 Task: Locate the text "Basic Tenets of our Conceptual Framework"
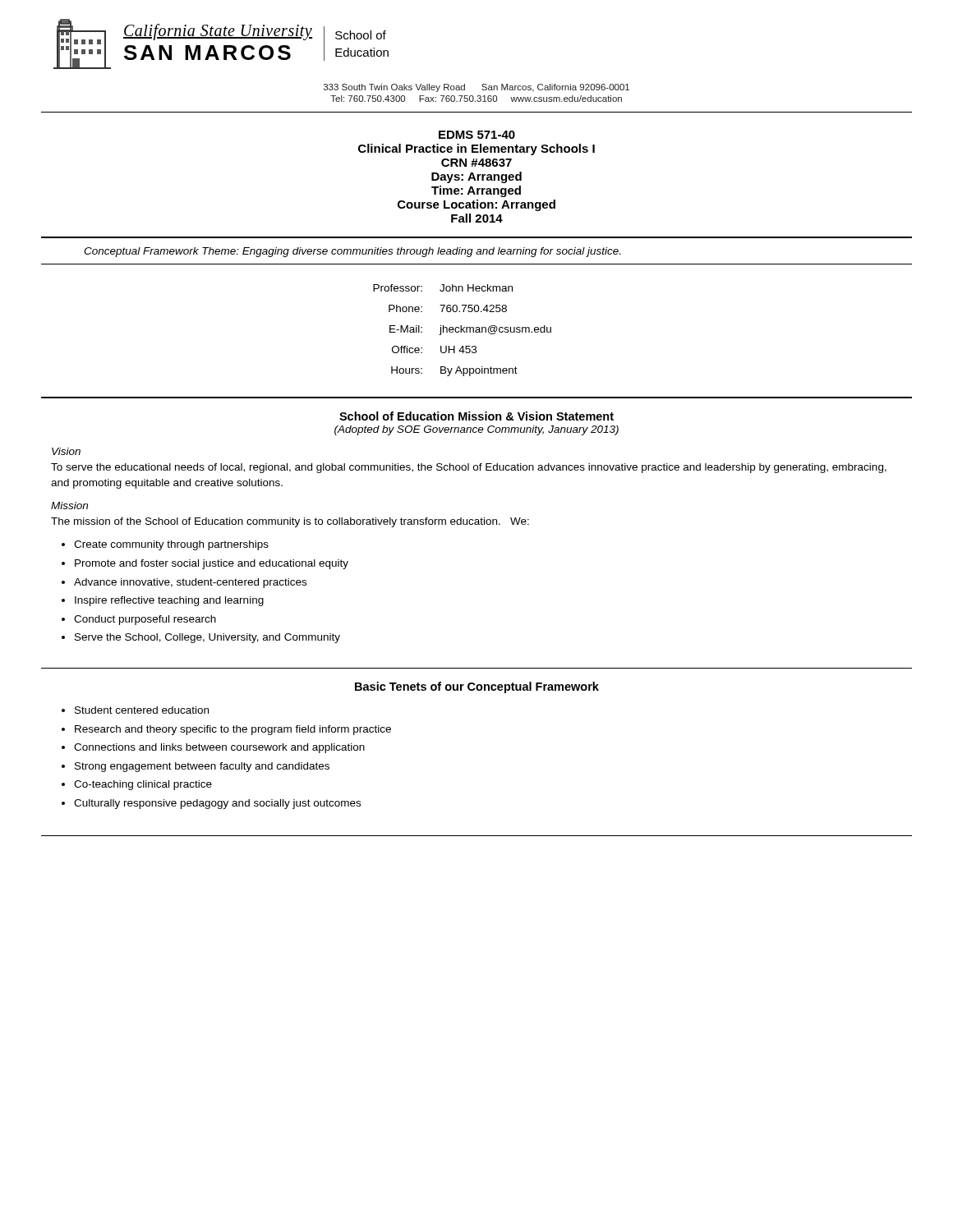(476, 687)
